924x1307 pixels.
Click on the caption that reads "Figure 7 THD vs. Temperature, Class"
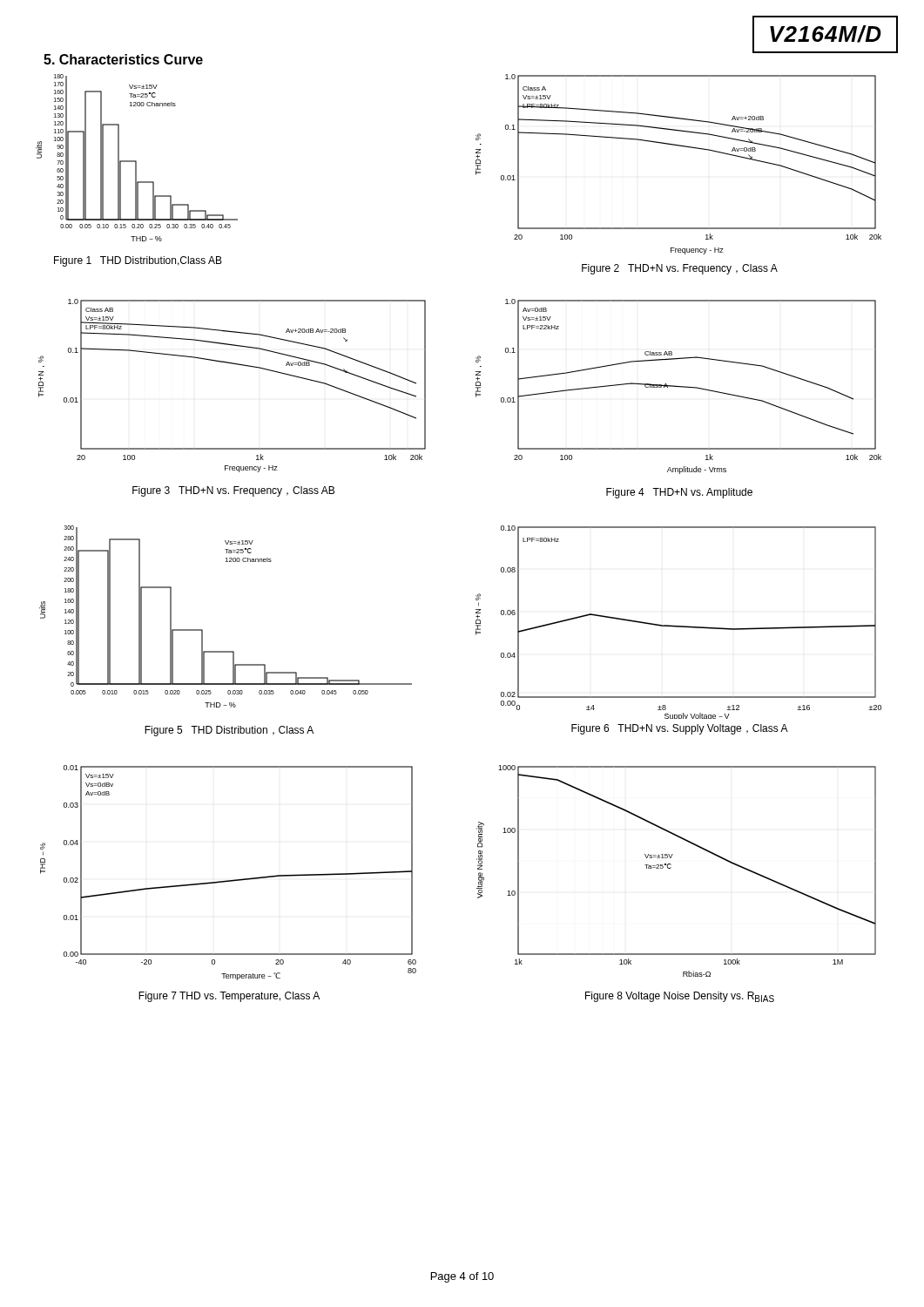tap(229, 996)
